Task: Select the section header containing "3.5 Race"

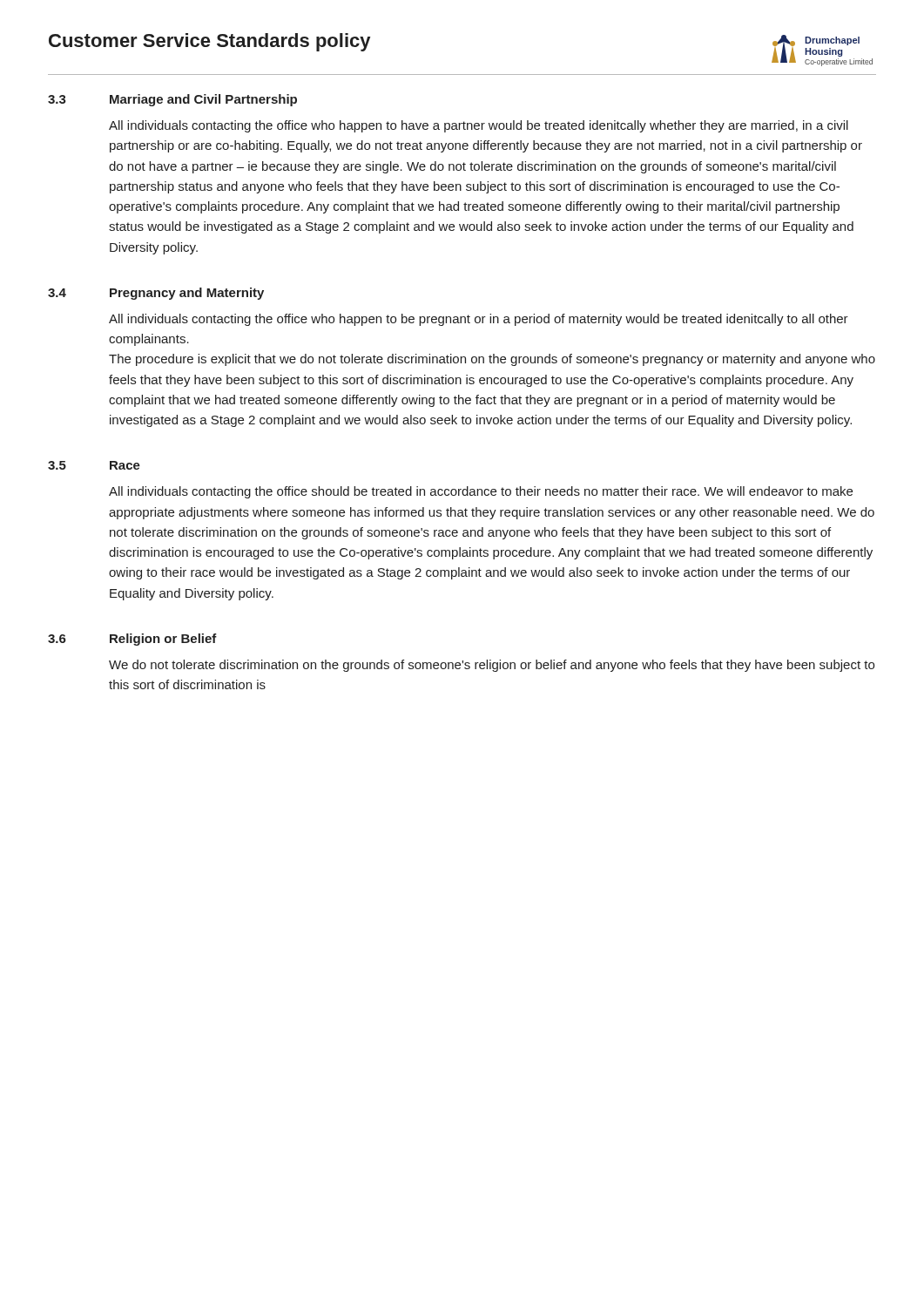Action: (x=51, y=465)
